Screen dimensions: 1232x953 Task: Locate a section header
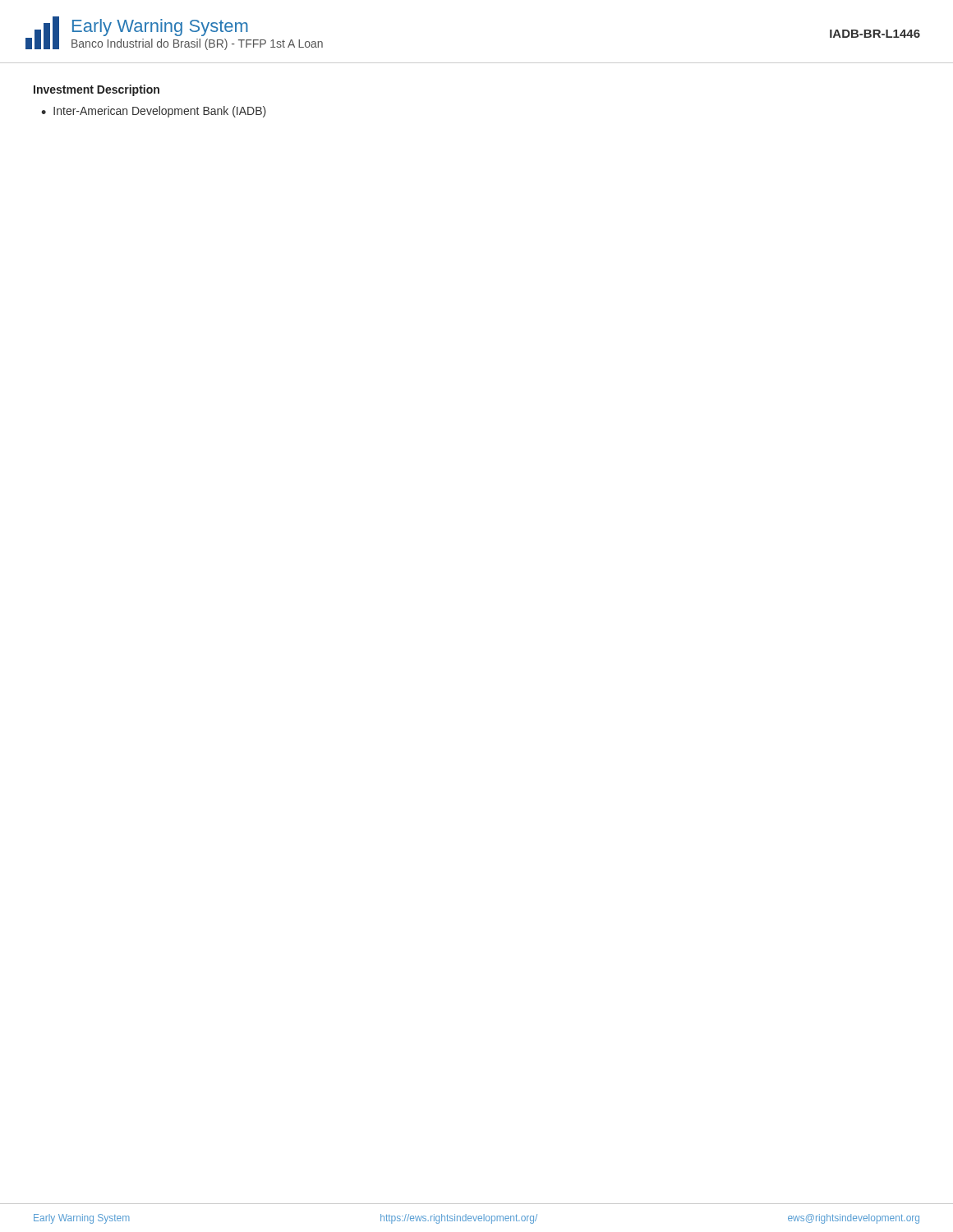(x=96, y=90)
